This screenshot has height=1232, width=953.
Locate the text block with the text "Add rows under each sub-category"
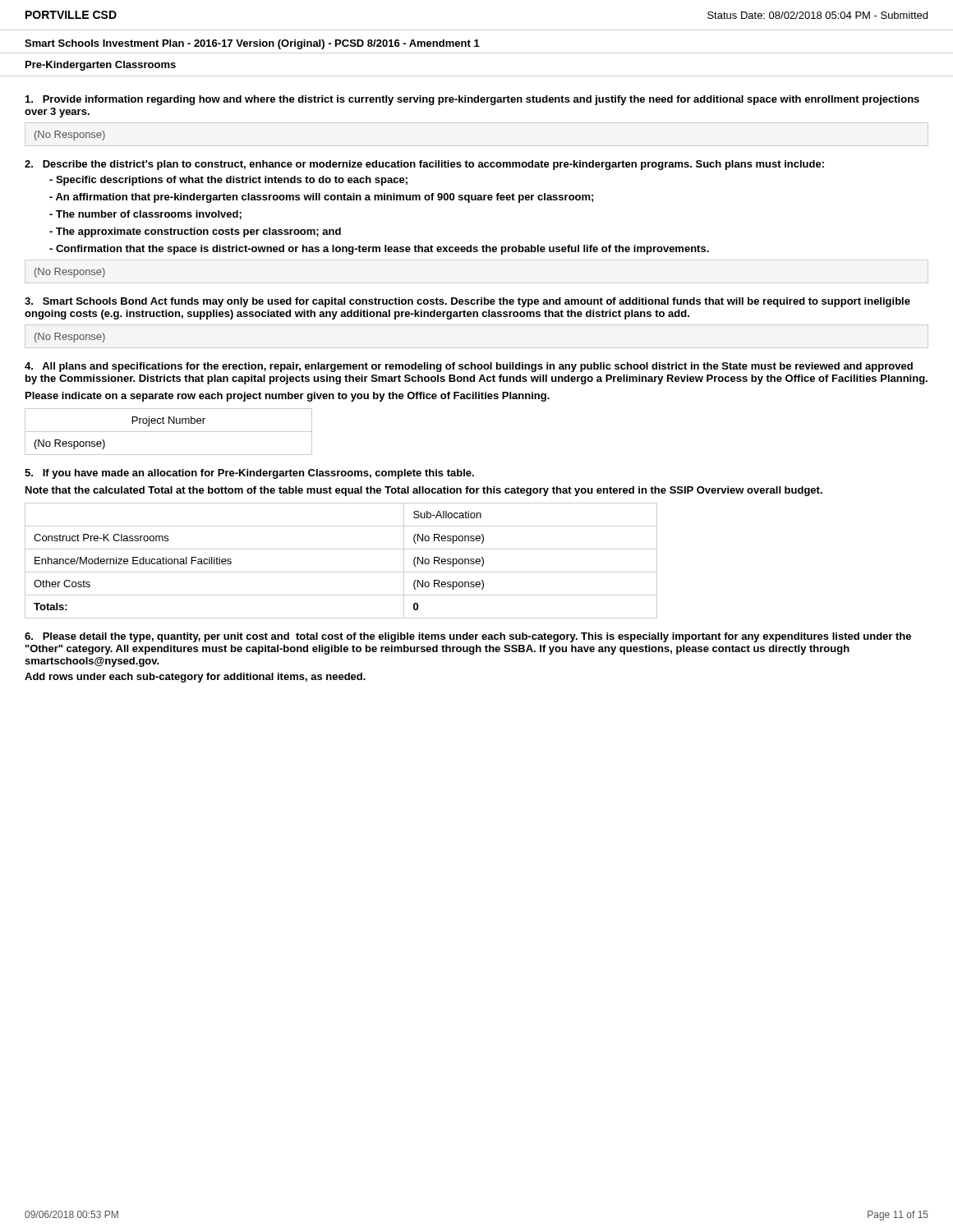coord(195,676)
